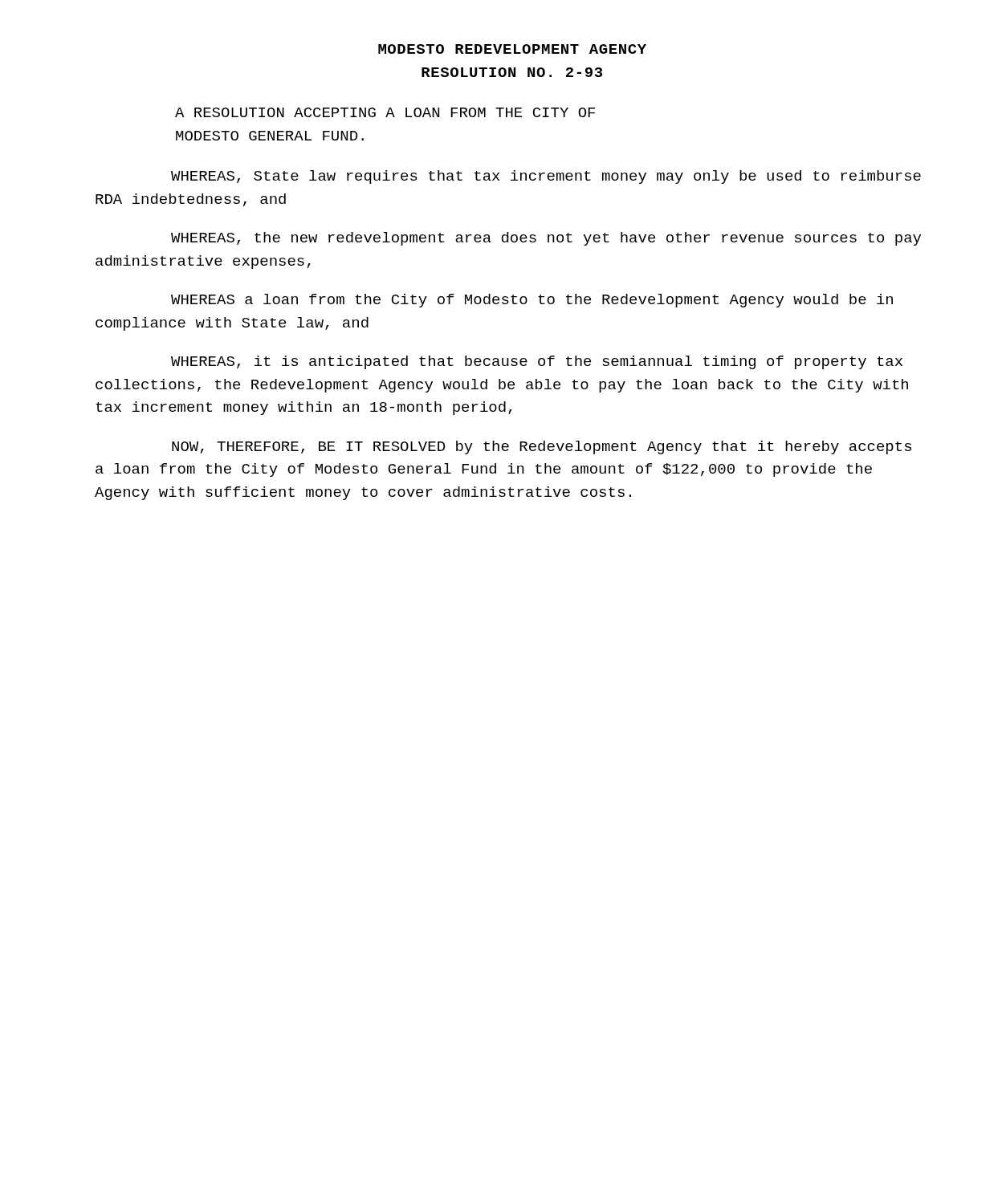Select the text starting "WHEREAS a loan from"
1002x1204 pixels.
tap(494, 312)
